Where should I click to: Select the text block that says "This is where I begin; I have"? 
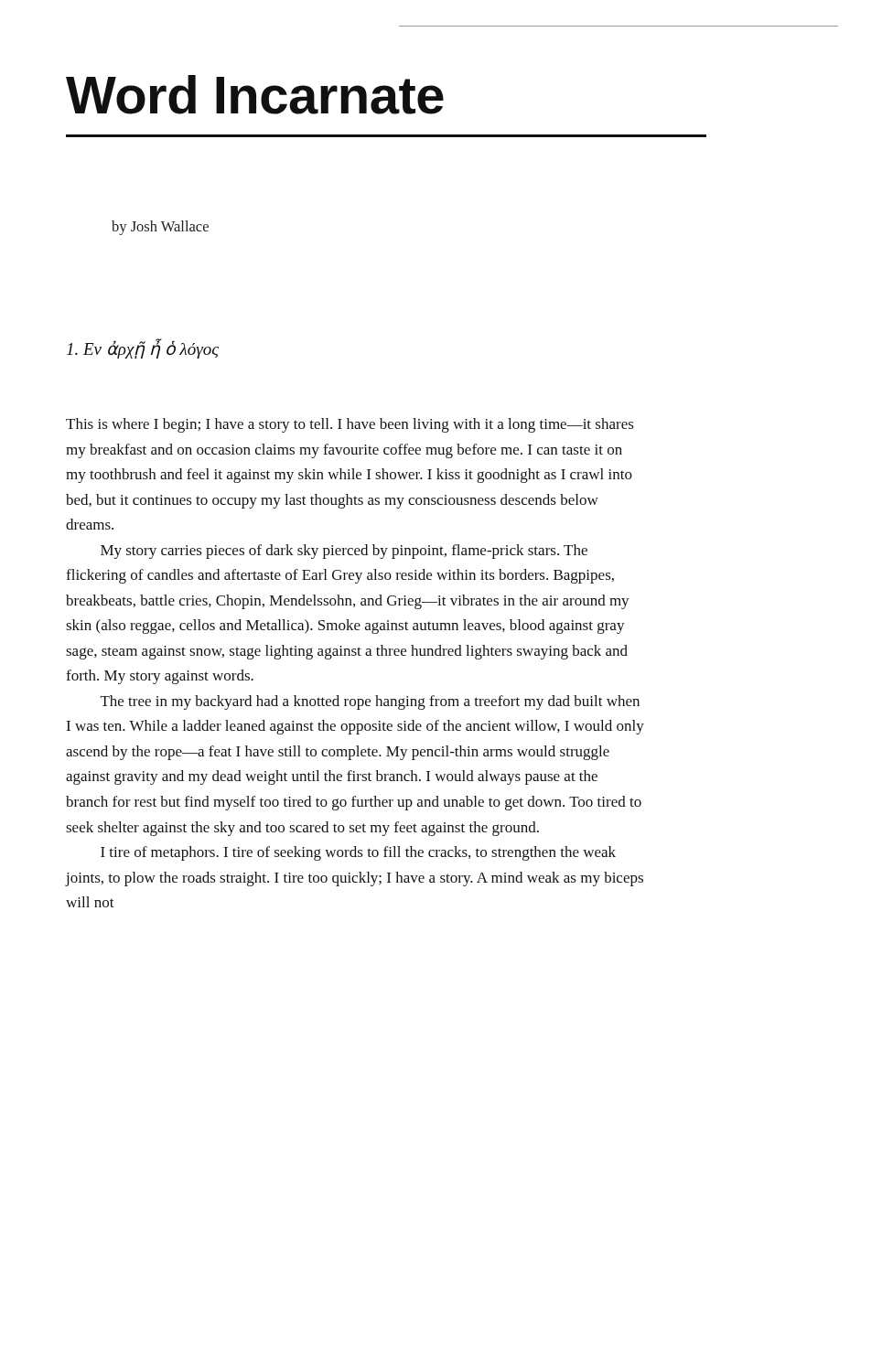(x=355, y=663)
